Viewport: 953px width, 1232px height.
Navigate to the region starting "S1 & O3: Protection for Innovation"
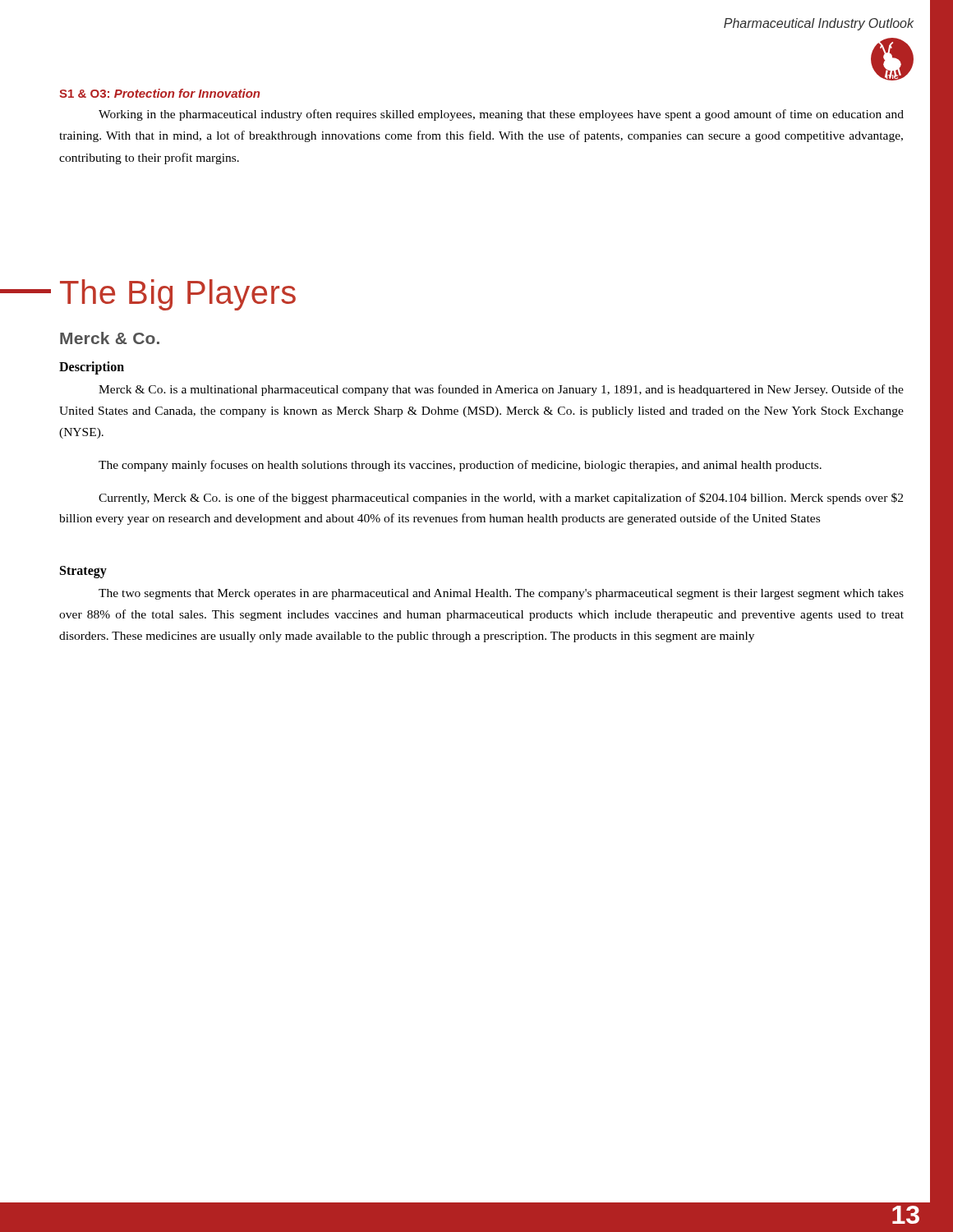coord(160,93)
